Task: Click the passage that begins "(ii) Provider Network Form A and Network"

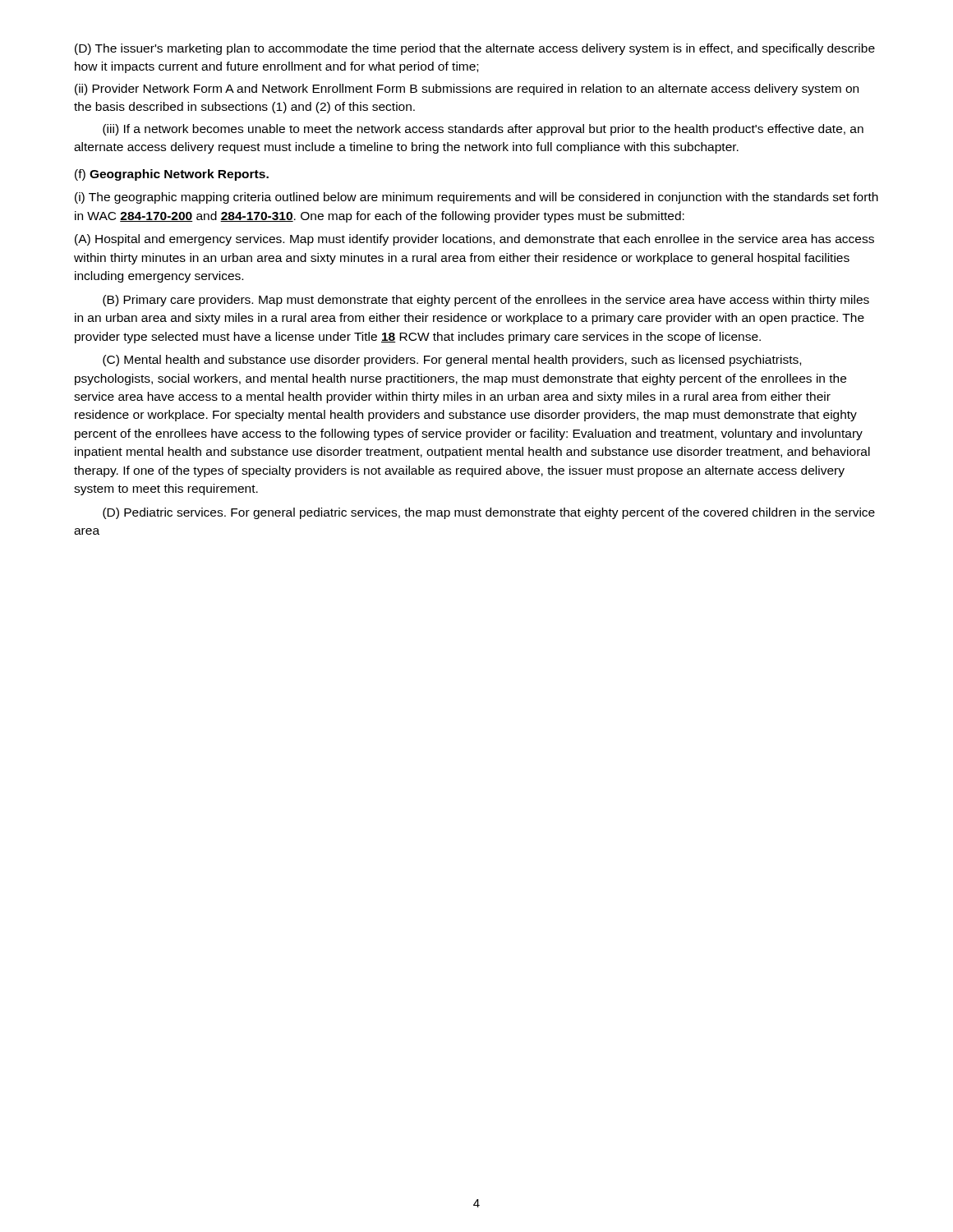Action: point(467,98)
